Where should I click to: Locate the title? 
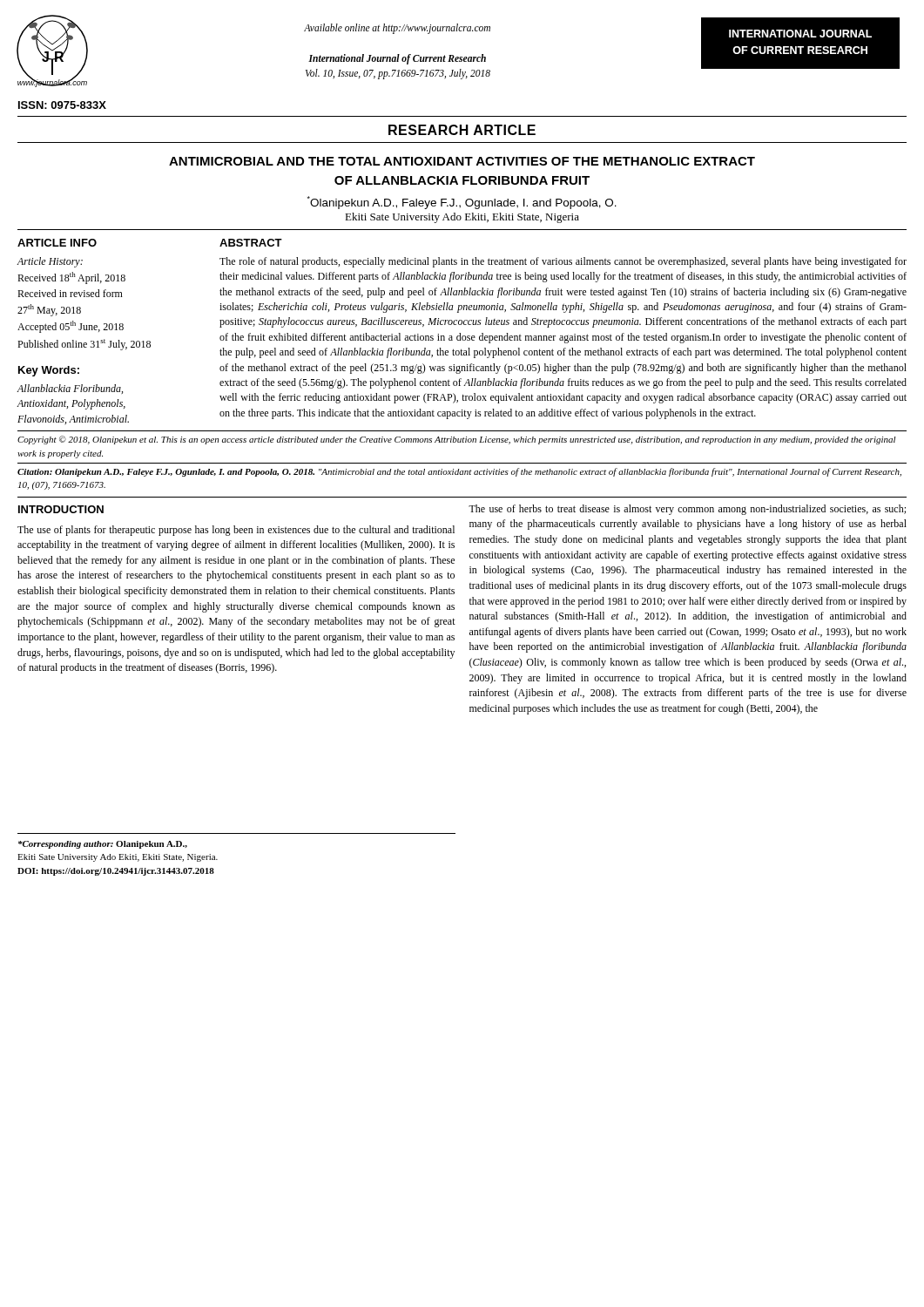(462, 170)
